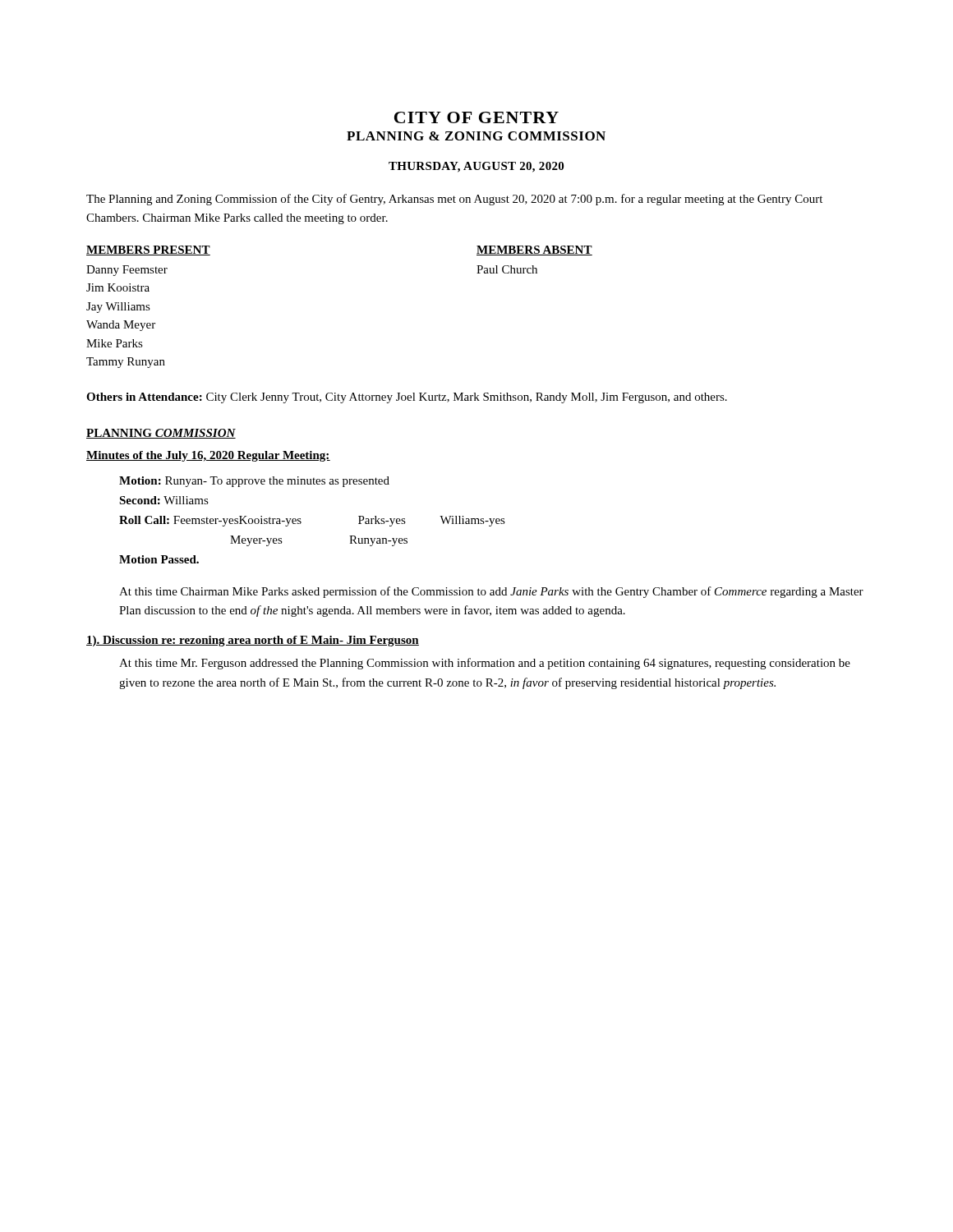Click the passage that begins "MEMBERS PRESENT Danny Feemster"

(x=148, y=251)
